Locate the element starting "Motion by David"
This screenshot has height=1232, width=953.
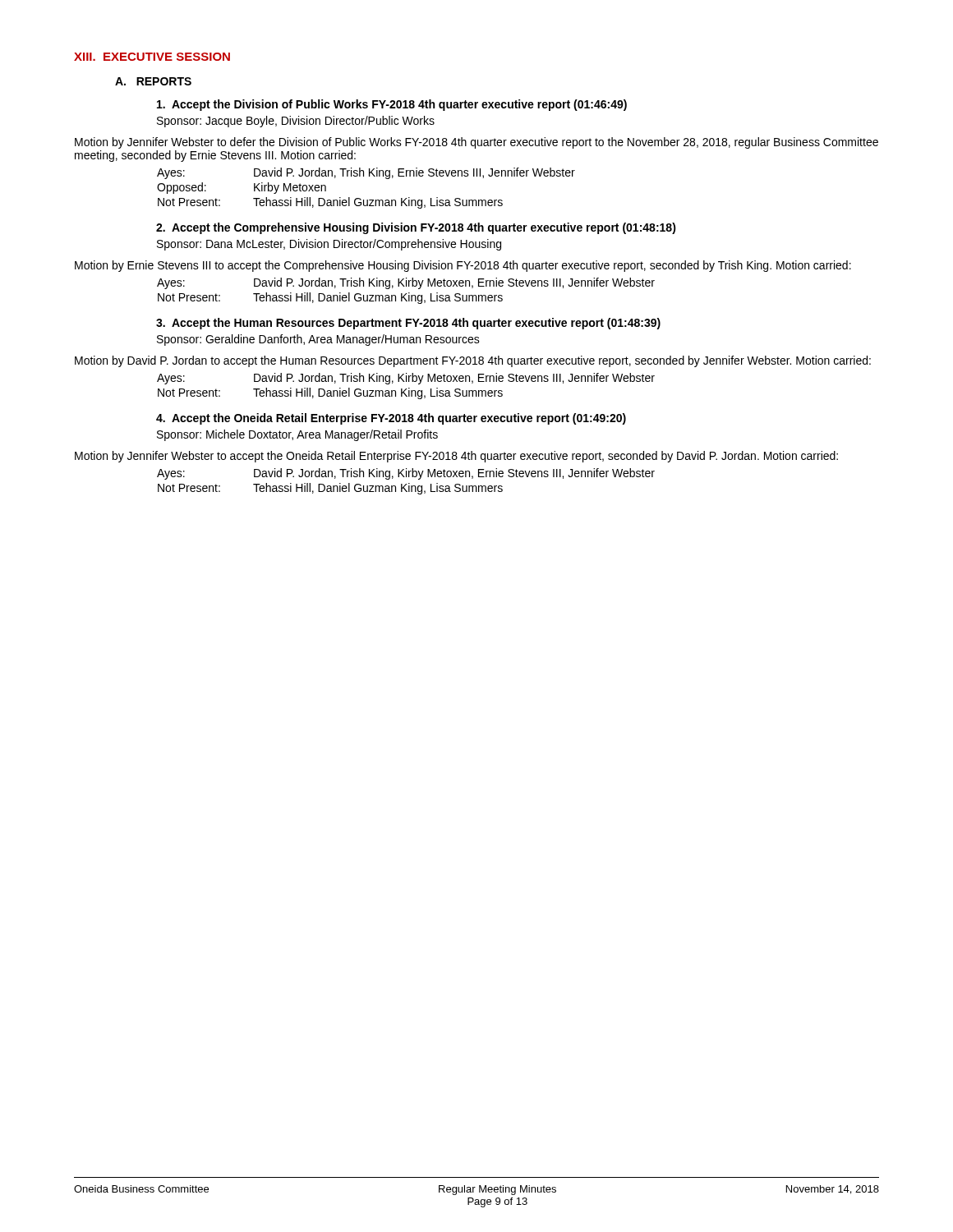tap(473, 361)
